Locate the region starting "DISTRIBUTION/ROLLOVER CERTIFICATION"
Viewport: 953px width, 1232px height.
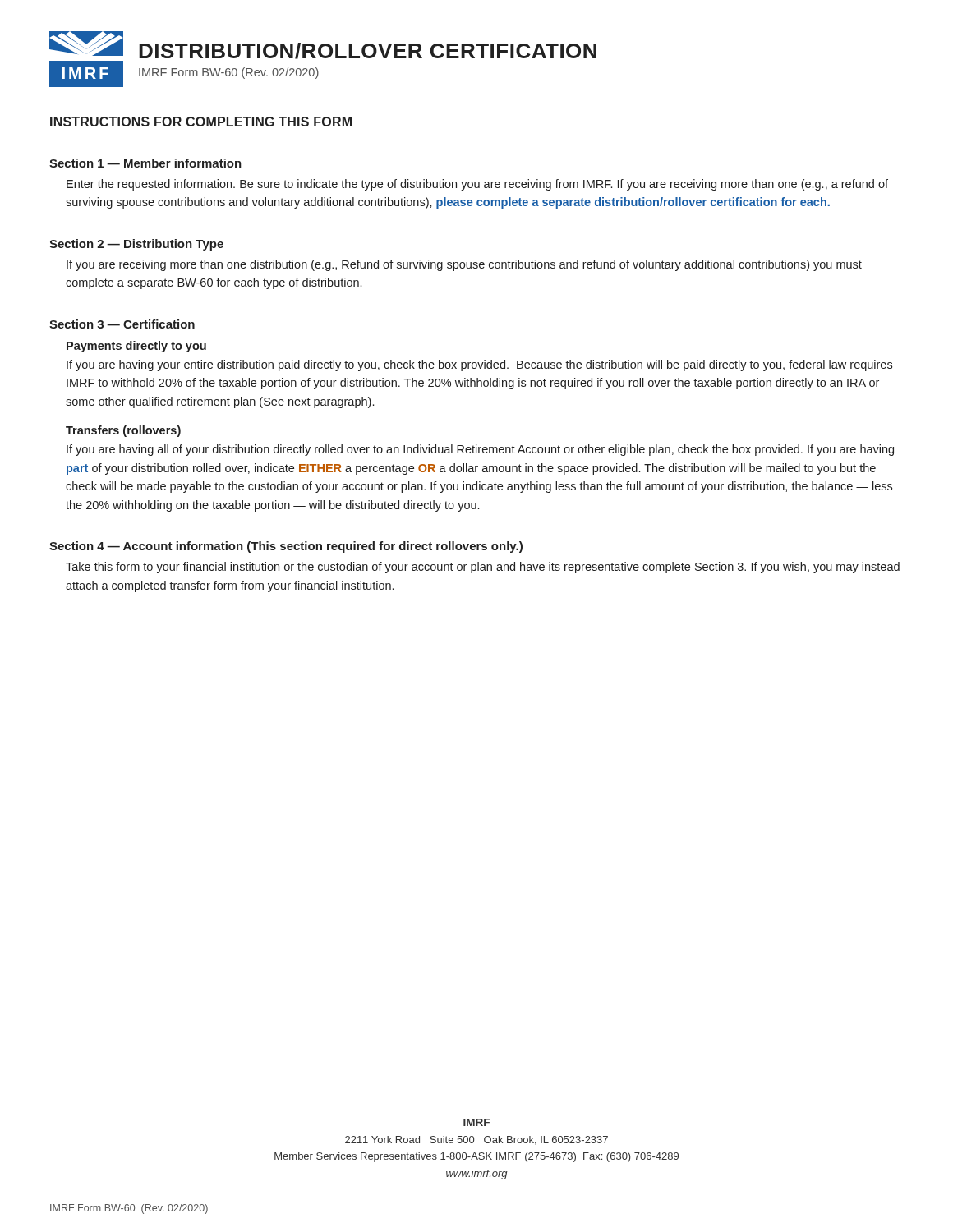pyautogui.click(x=368, y=51)
